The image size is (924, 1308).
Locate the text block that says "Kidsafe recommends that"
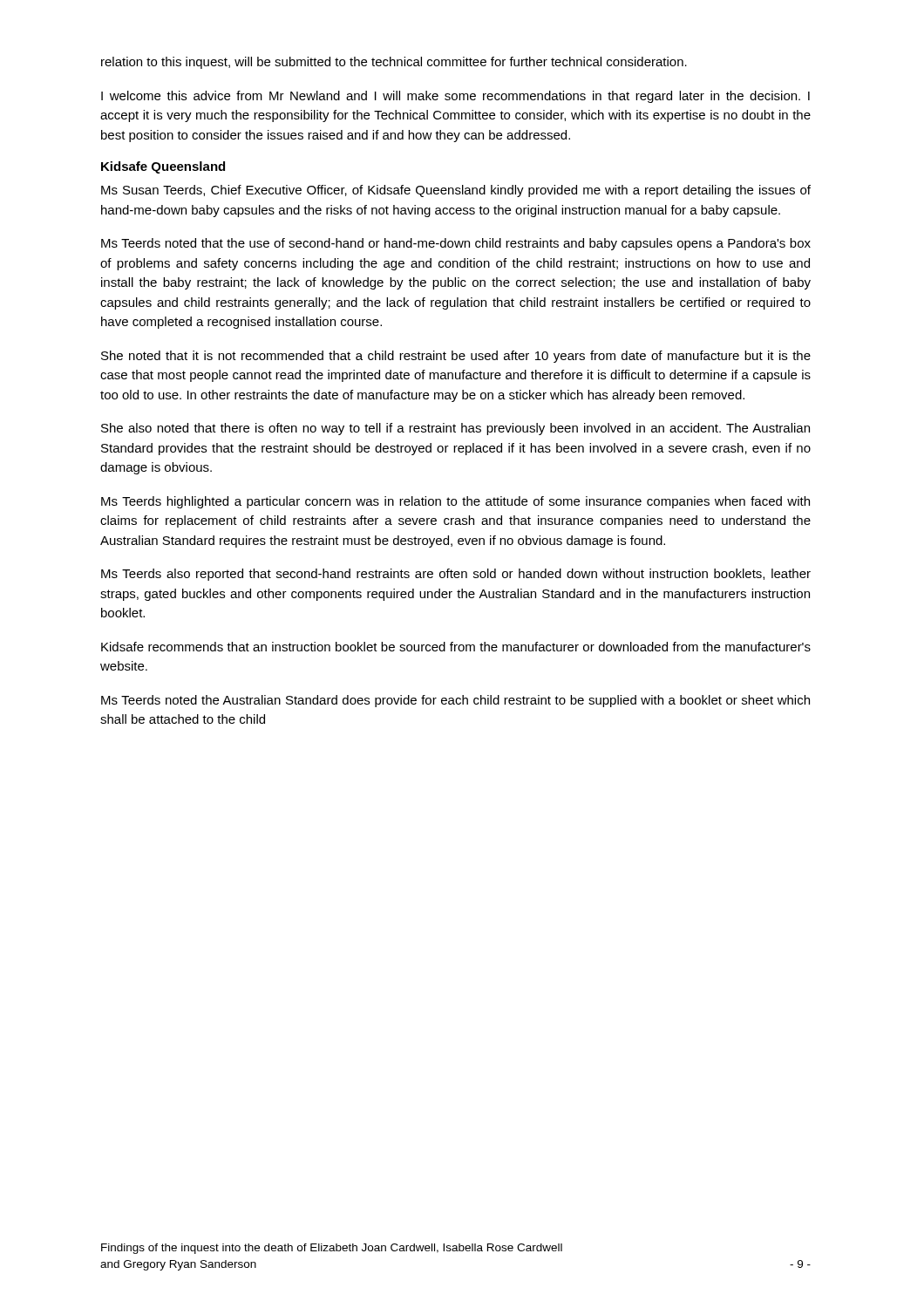[455, 656]
